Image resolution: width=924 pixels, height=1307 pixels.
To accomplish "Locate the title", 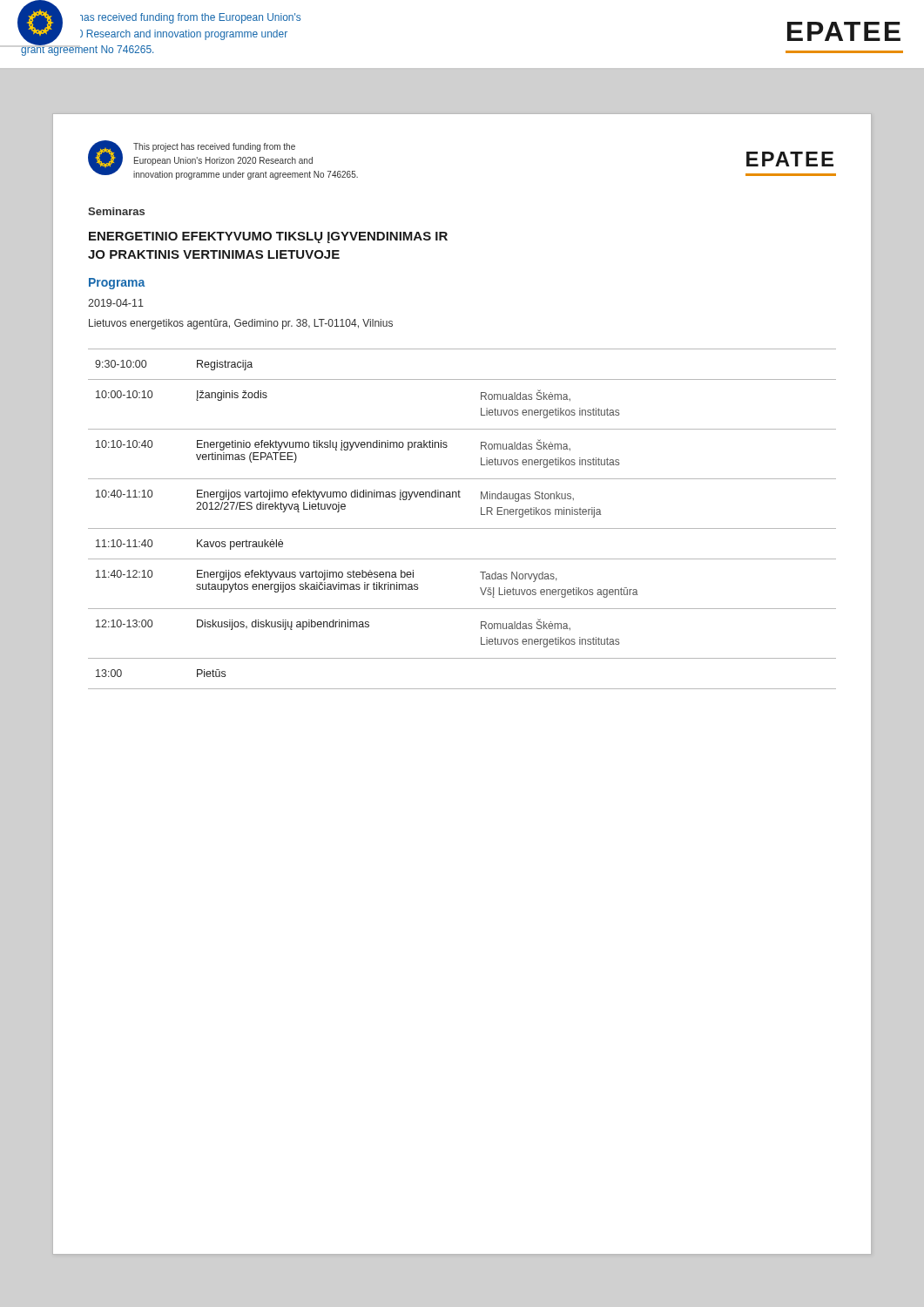I will coord(268,245).
